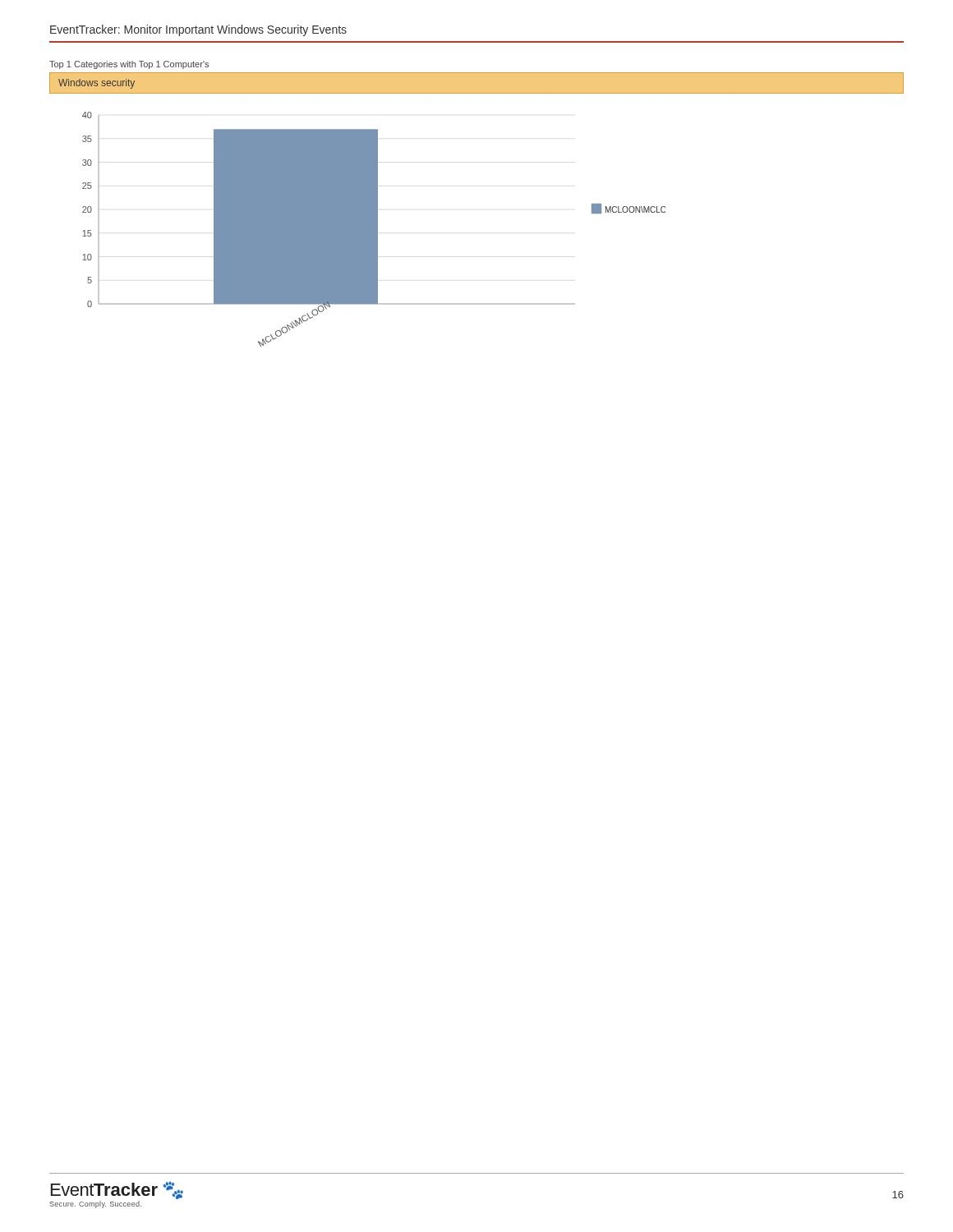Viewport: 953px width, 1232px height.
Task: Find "Windows security" on this page
Action: [x=97, y=83]
